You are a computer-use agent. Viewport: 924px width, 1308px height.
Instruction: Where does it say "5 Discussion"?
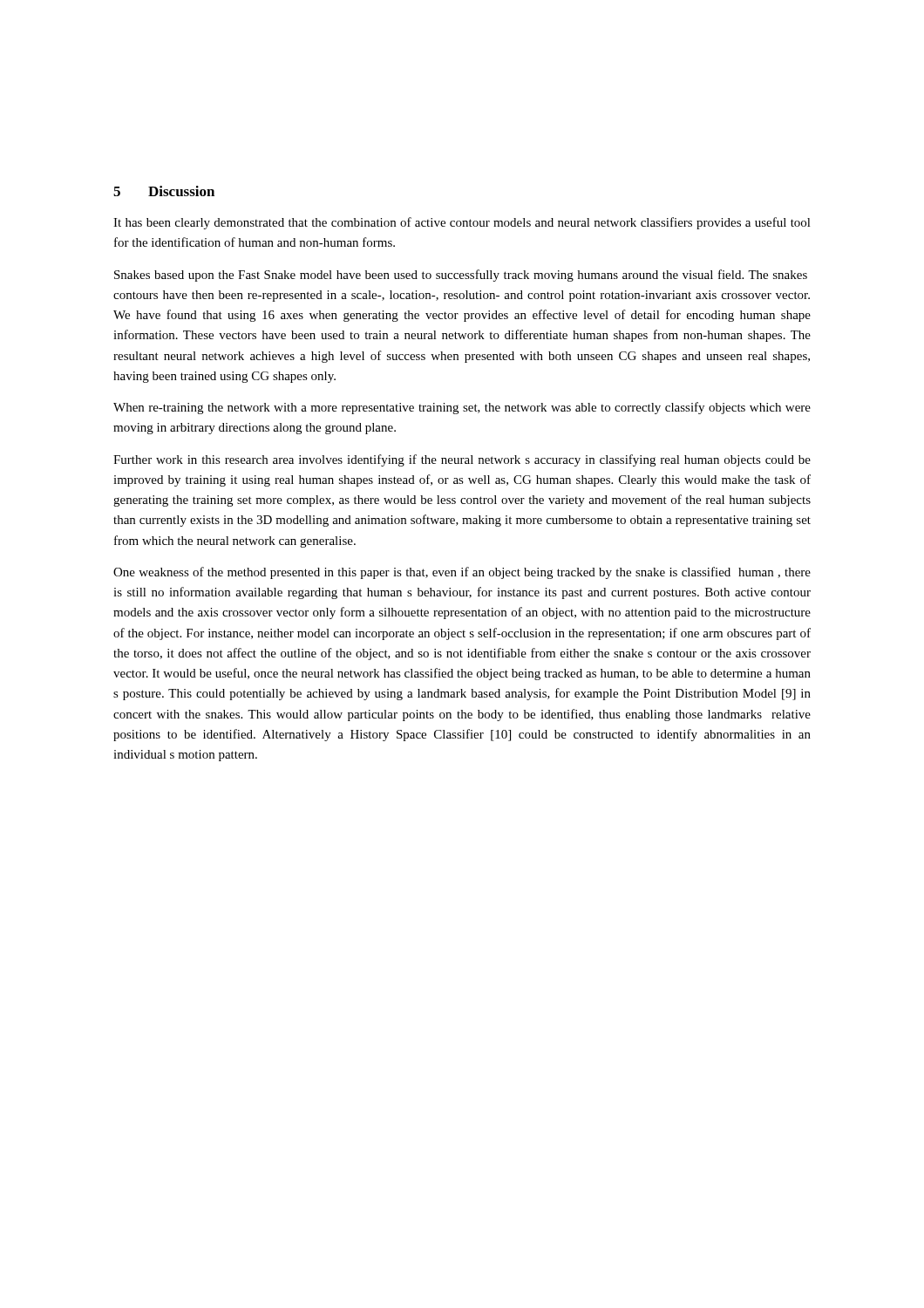(x=164, y=192)
